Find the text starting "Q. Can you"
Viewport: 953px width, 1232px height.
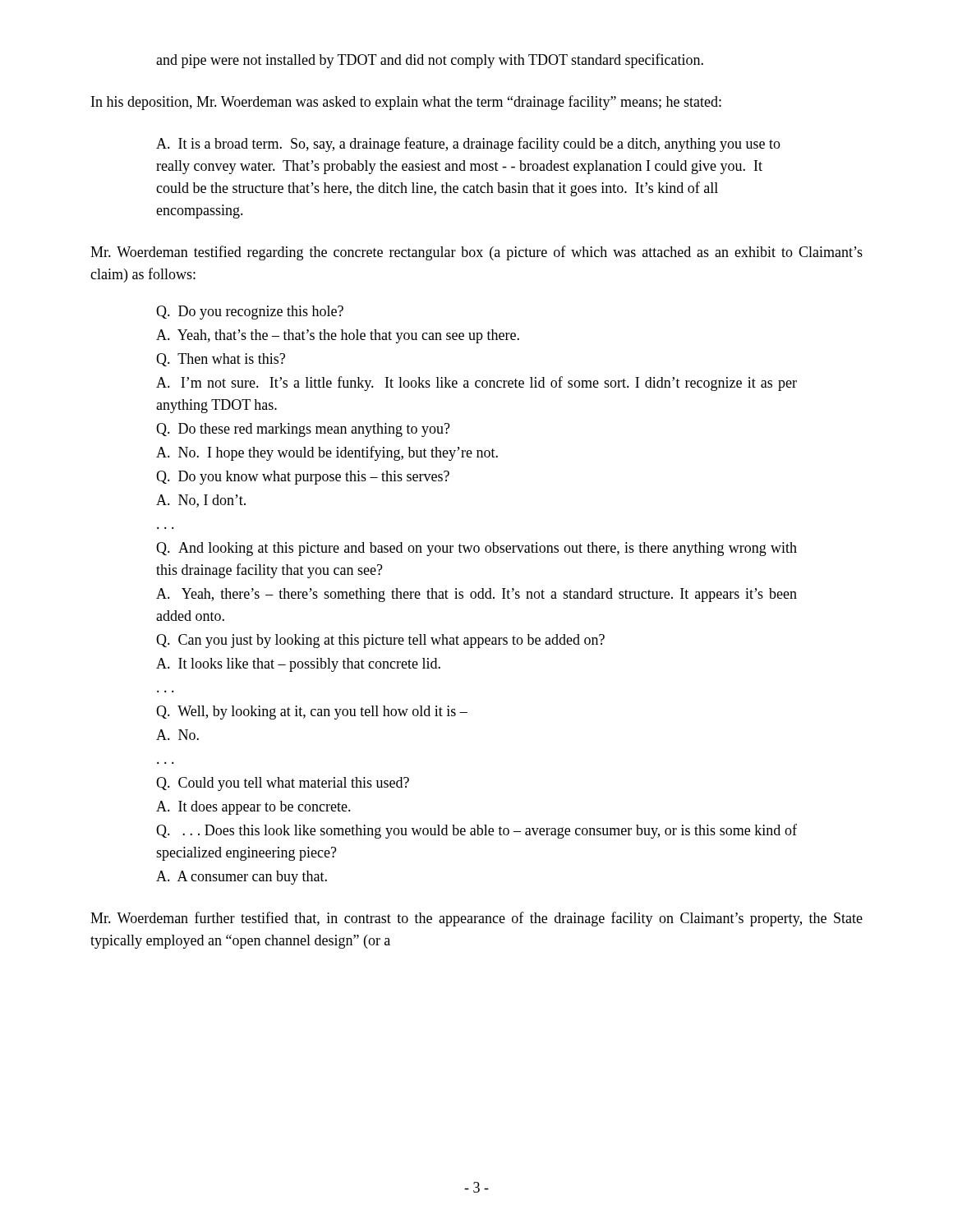pyautogui.click(x=381, y=640)
